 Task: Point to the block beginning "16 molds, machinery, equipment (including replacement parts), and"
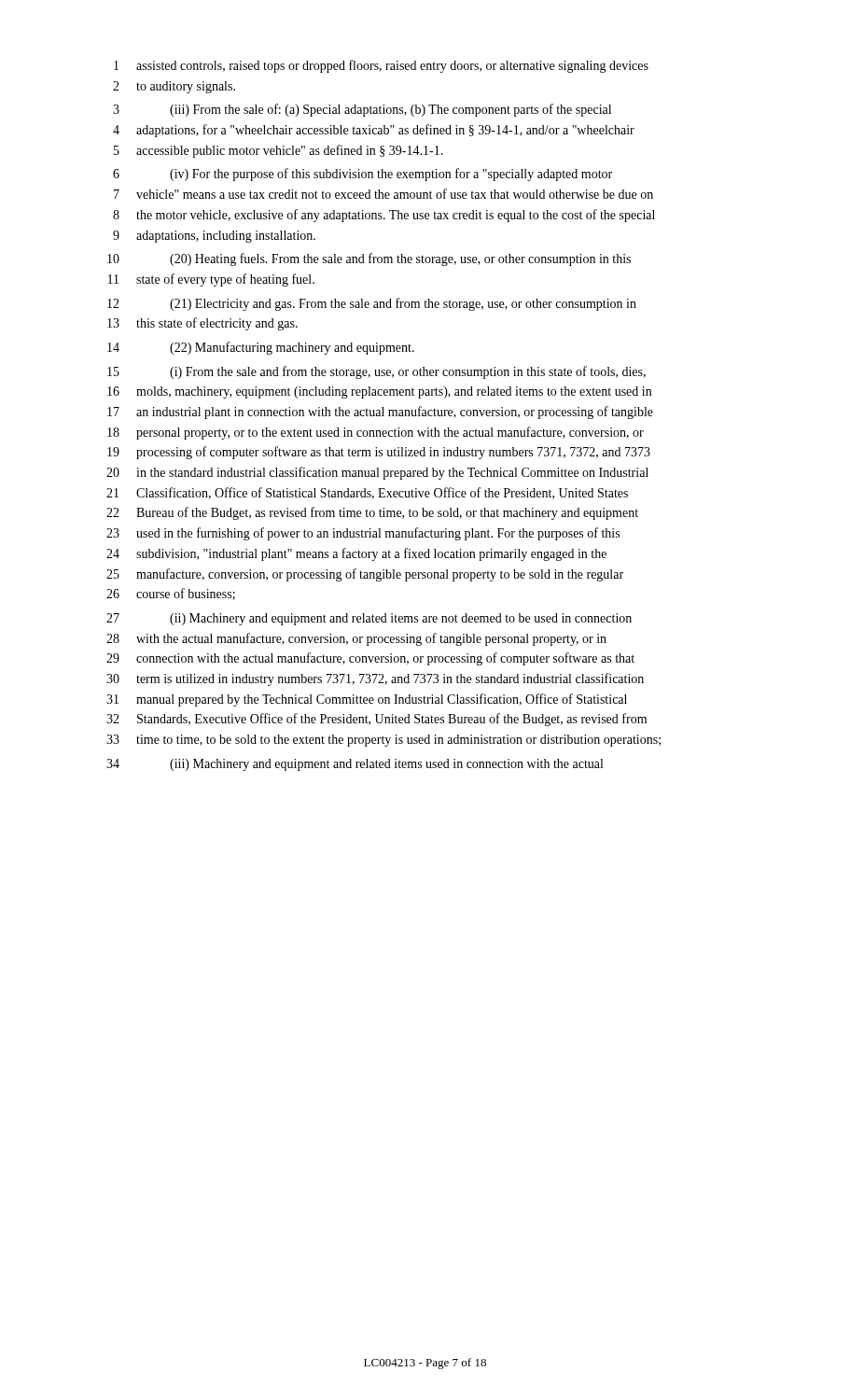pyautogui.click(x=425, y=392)
